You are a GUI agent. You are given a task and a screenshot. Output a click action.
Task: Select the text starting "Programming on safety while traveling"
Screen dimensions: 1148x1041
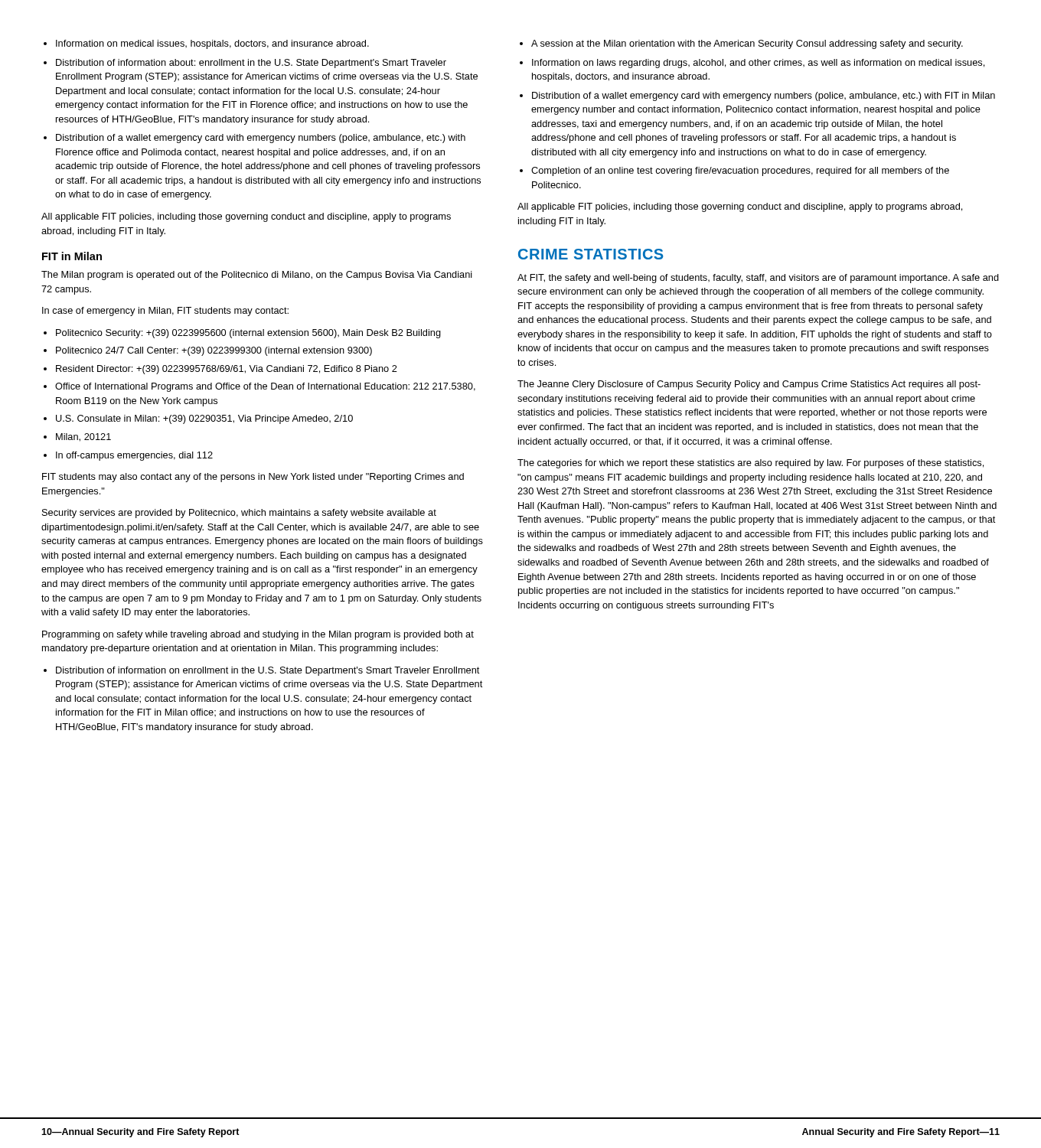257,641
